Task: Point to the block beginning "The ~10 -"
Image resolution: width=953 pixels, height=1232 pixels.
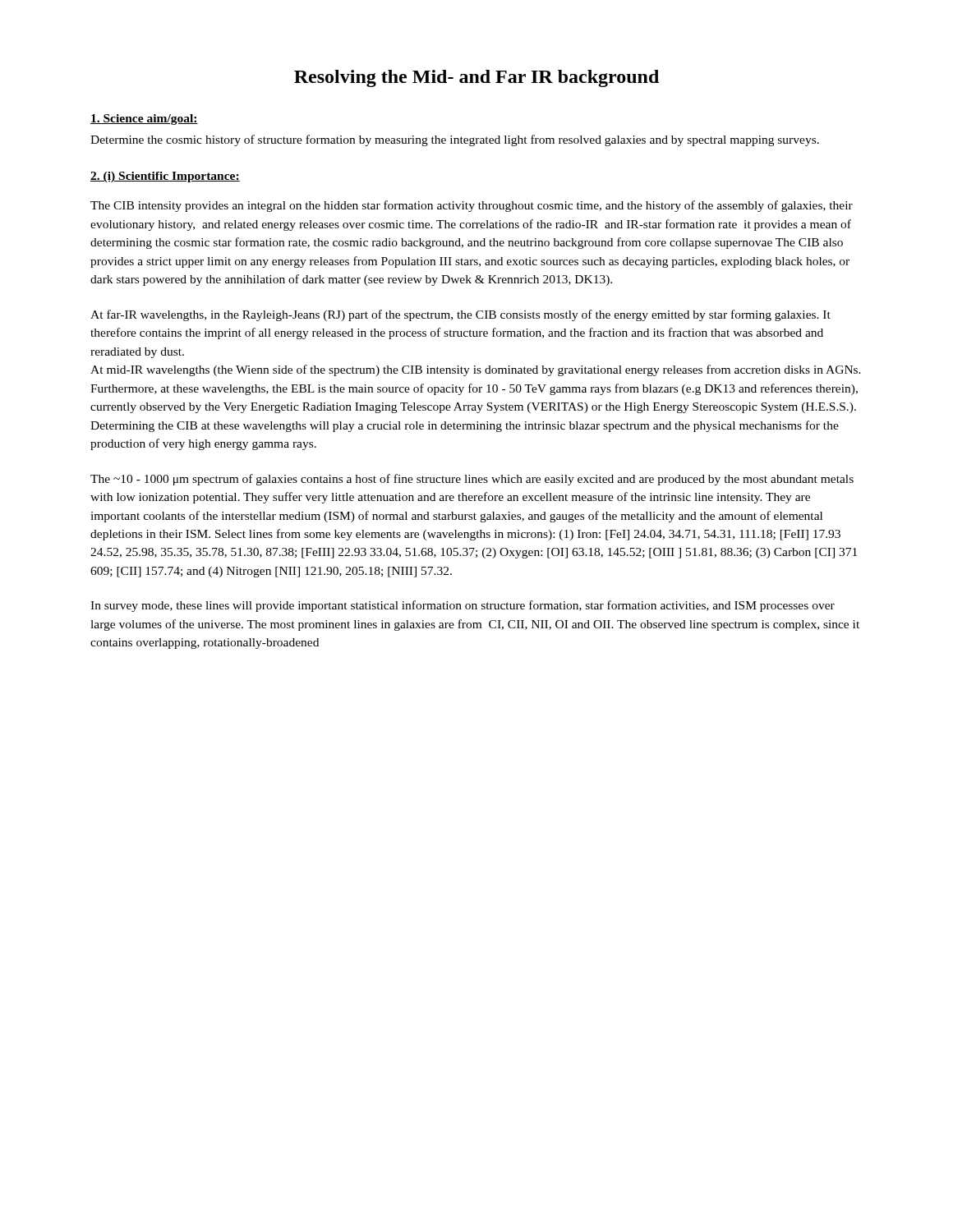Action: click(474, 524)
